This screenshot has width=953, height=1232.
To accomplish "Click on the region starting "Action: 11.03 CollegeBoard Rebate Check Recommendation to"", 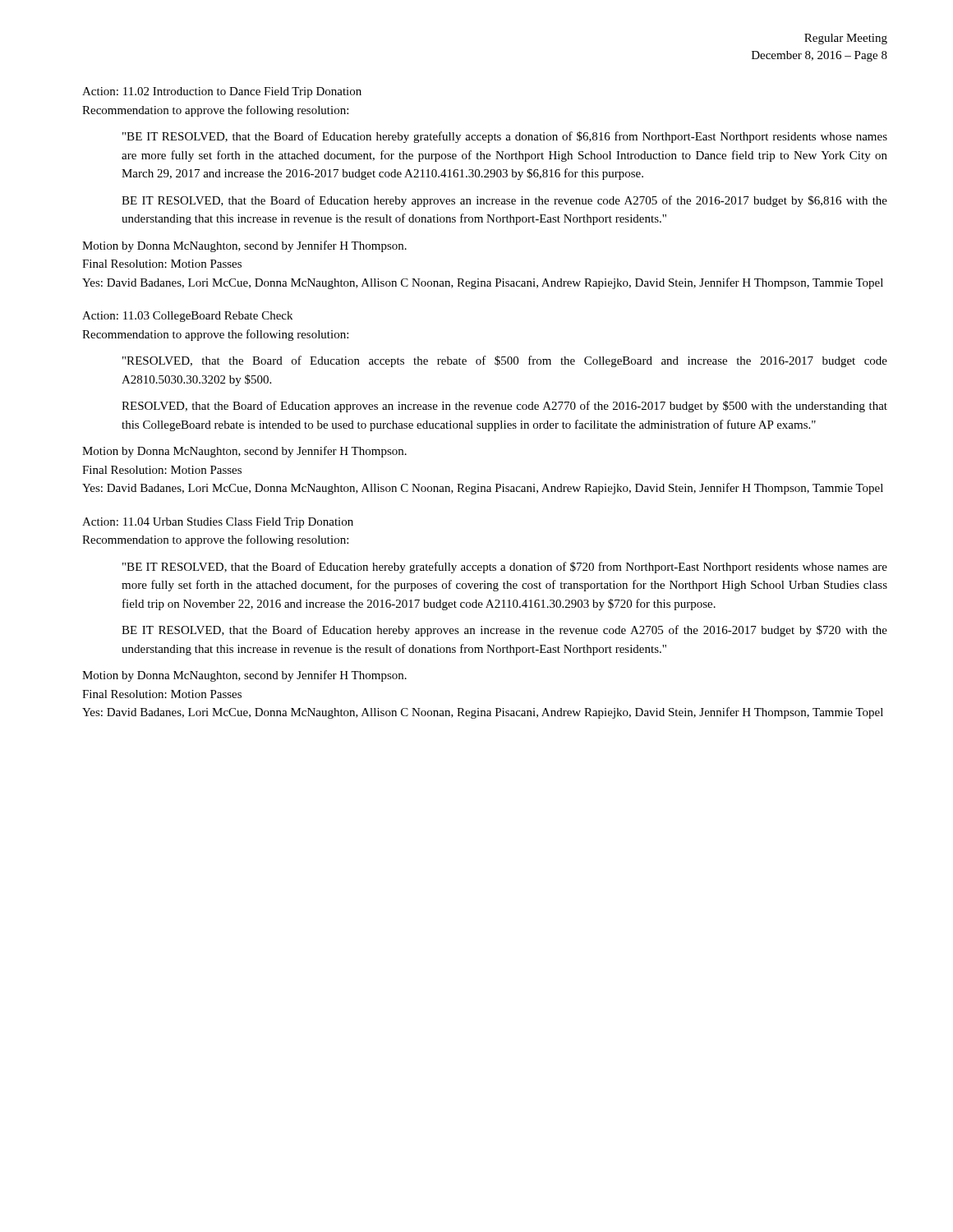I will pos(187,317).
